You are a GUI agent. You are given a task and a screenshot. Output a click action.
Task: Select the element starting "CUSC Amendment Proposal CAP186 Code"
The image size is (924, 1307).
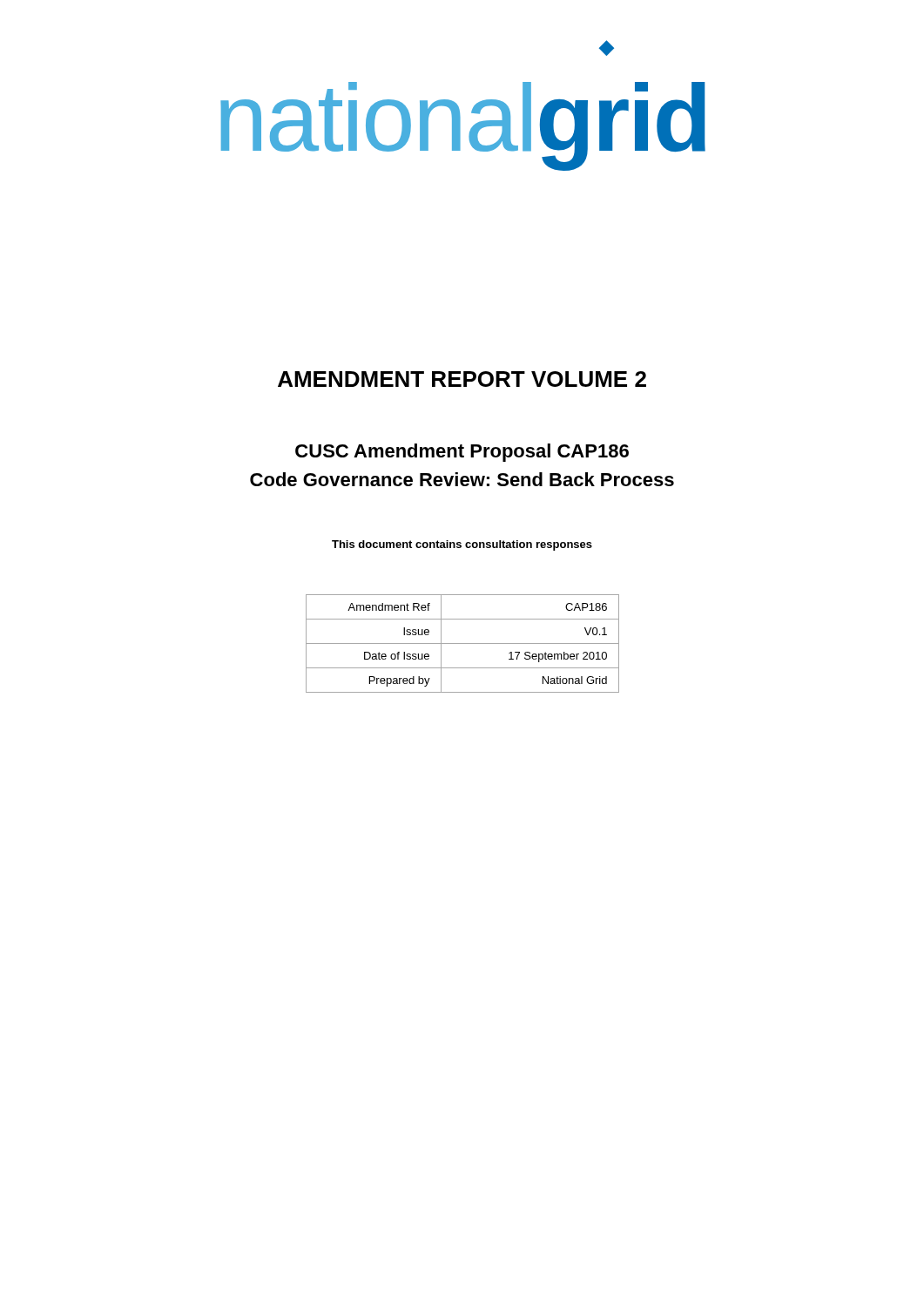462,465
